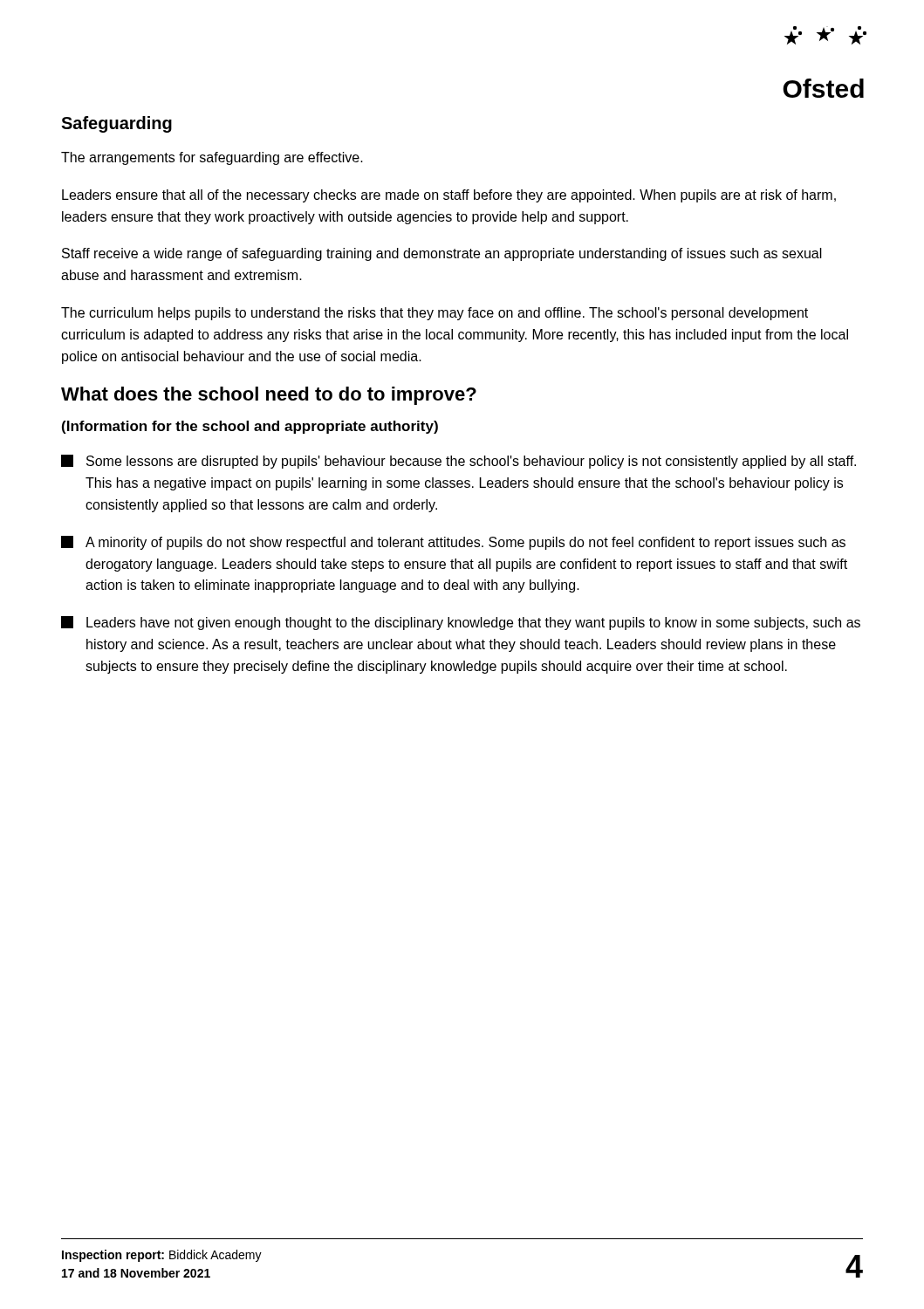Find the element starting "A minority of pupils"

pyautogui.click(x=462, y=565)
